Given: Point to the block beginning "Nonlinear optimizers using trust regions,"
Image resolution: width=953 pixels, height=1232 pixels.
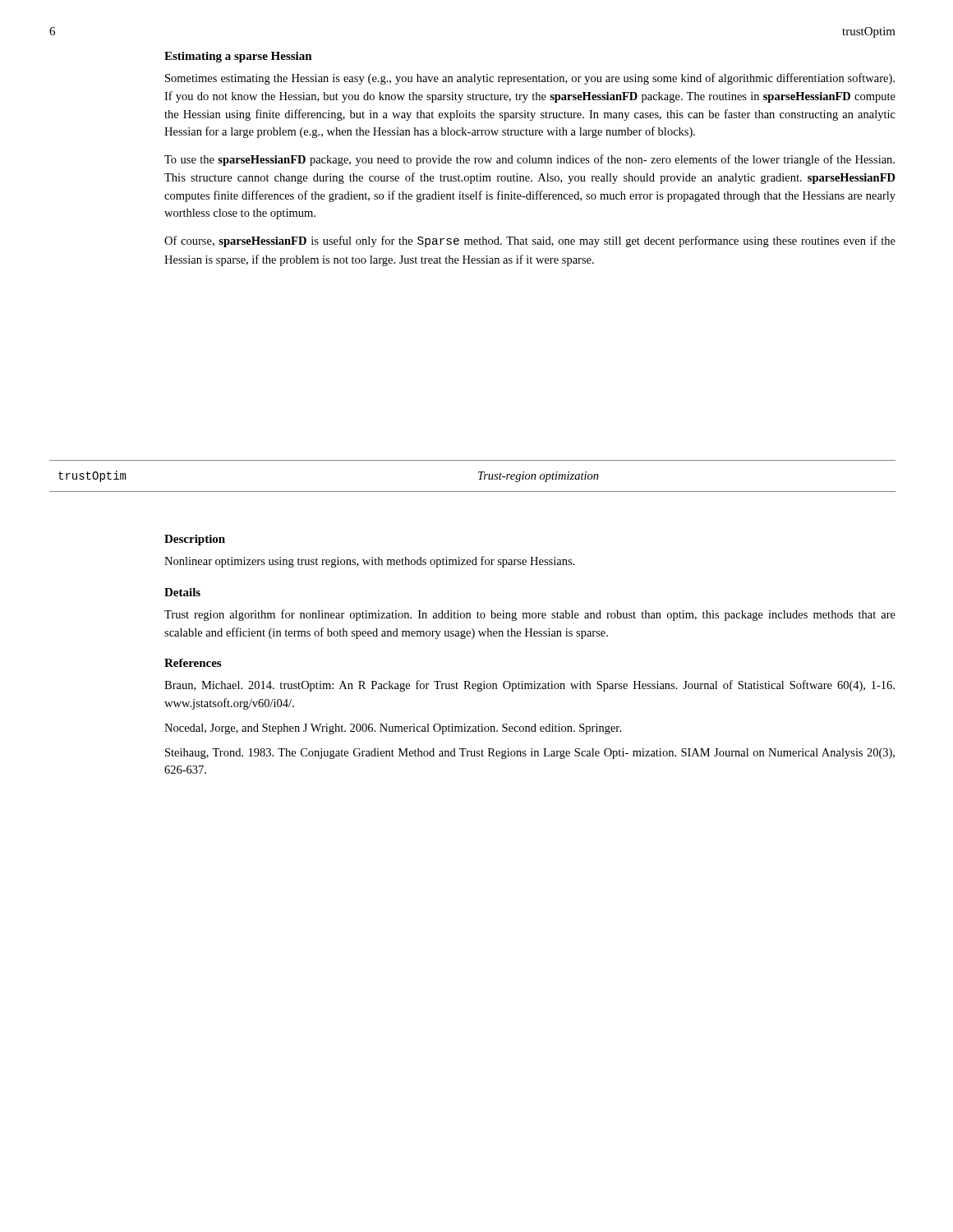Looking at the screenshot, I should 370,561.
